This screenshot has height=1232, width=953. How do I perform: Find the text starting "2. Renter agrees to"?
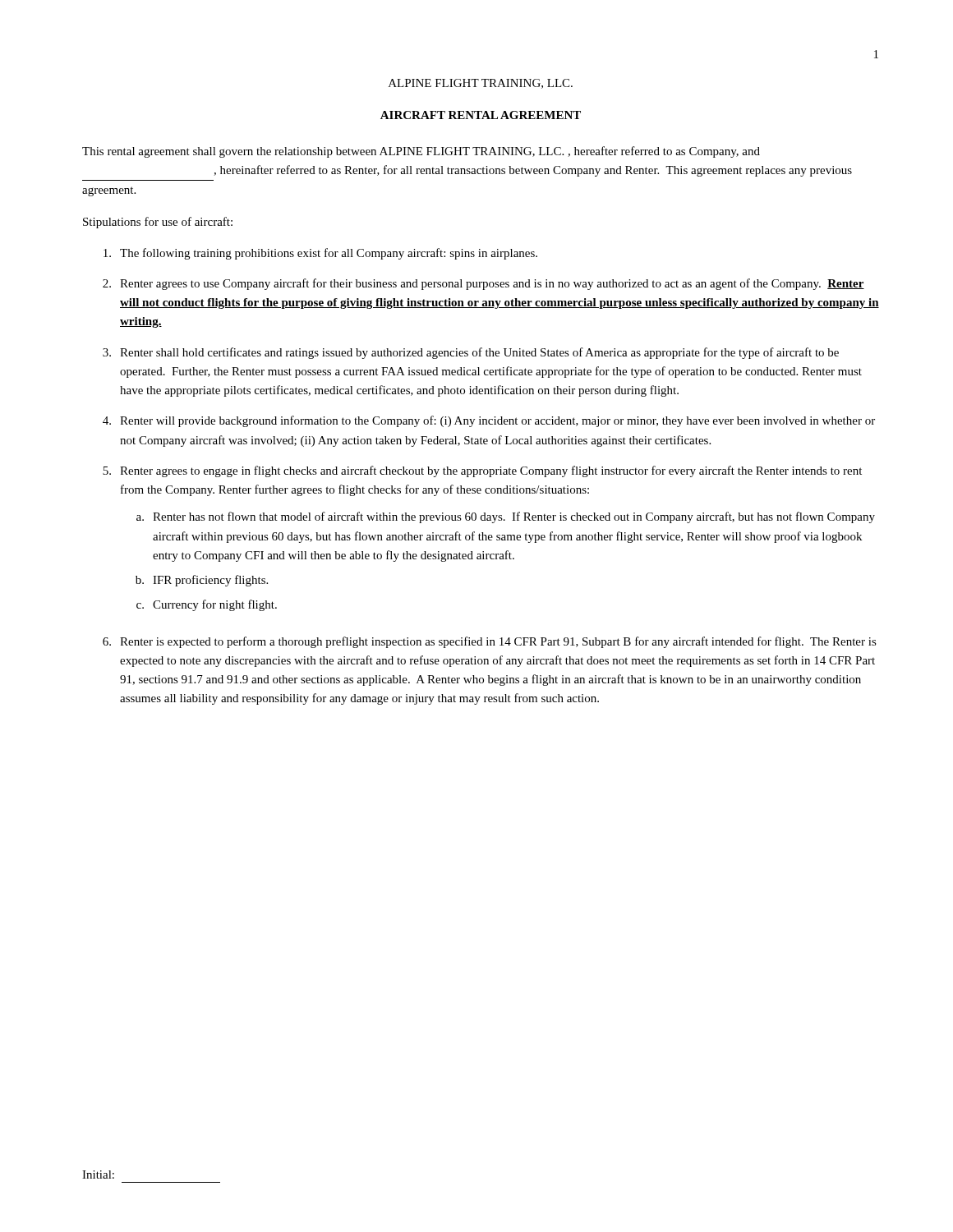481,303
